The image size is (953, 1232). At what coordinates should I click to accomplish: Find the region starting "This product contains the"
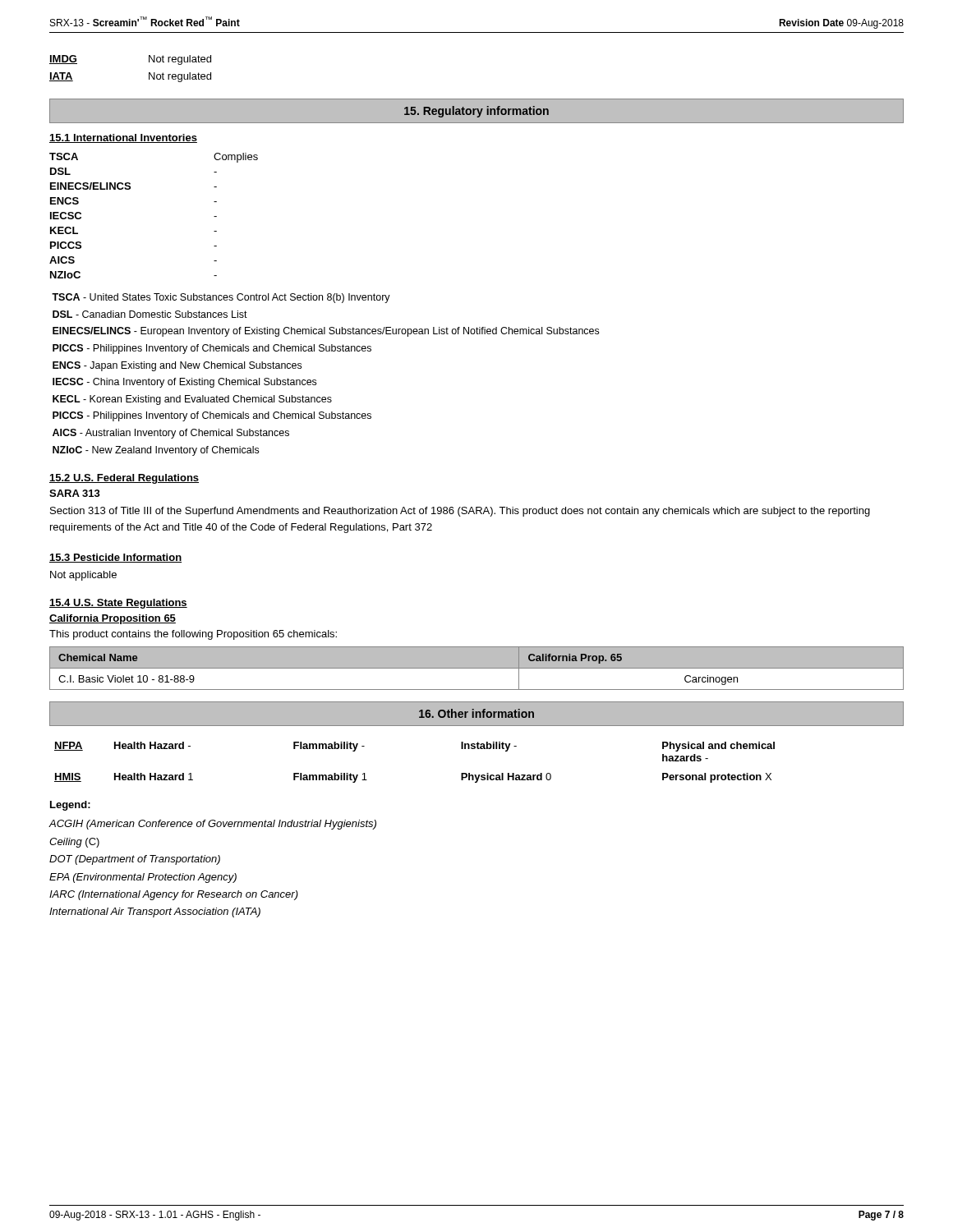tap(194, 633)
